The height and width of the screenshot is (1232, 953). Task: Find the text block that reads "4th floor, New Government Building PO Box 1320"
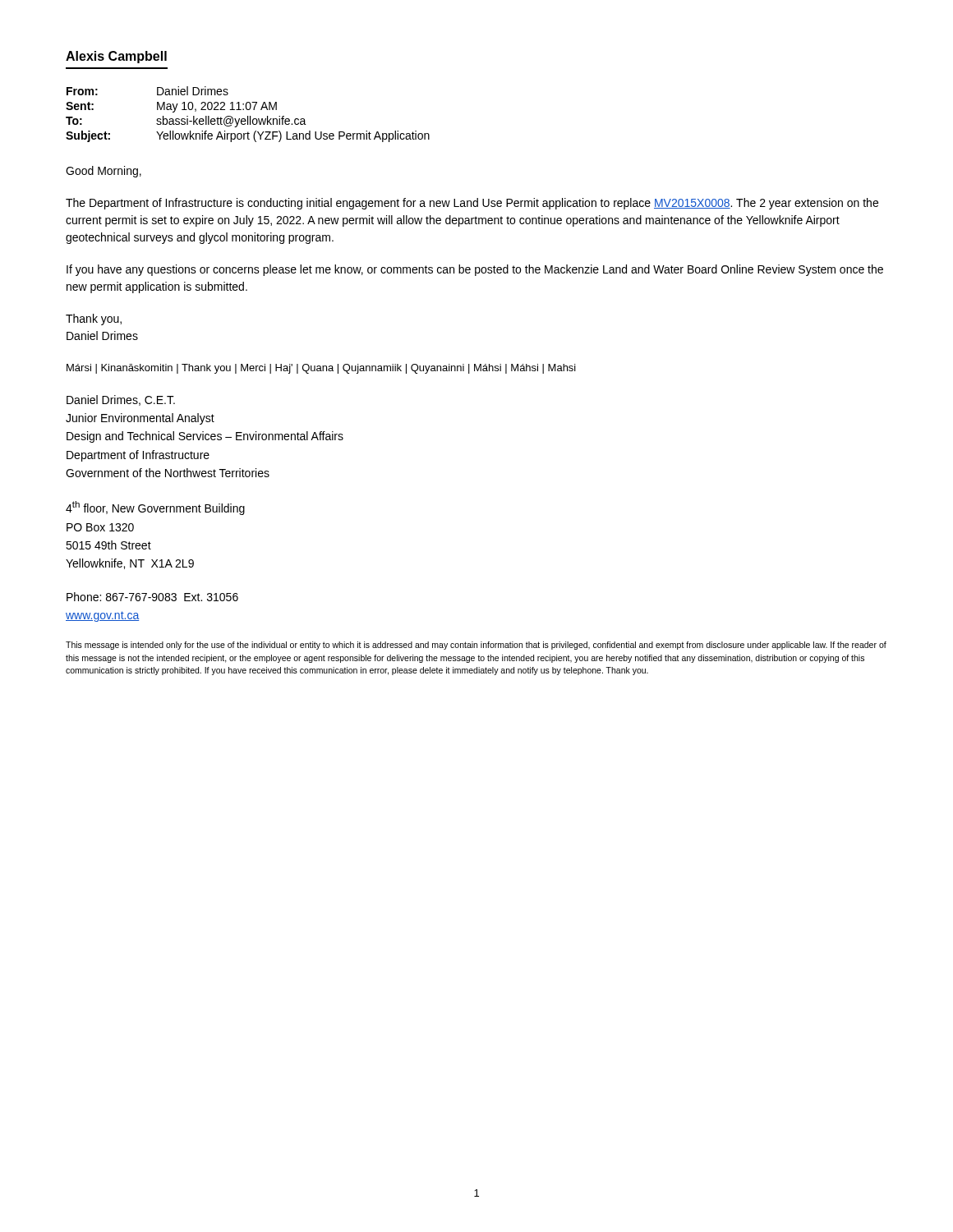[155, 535]
